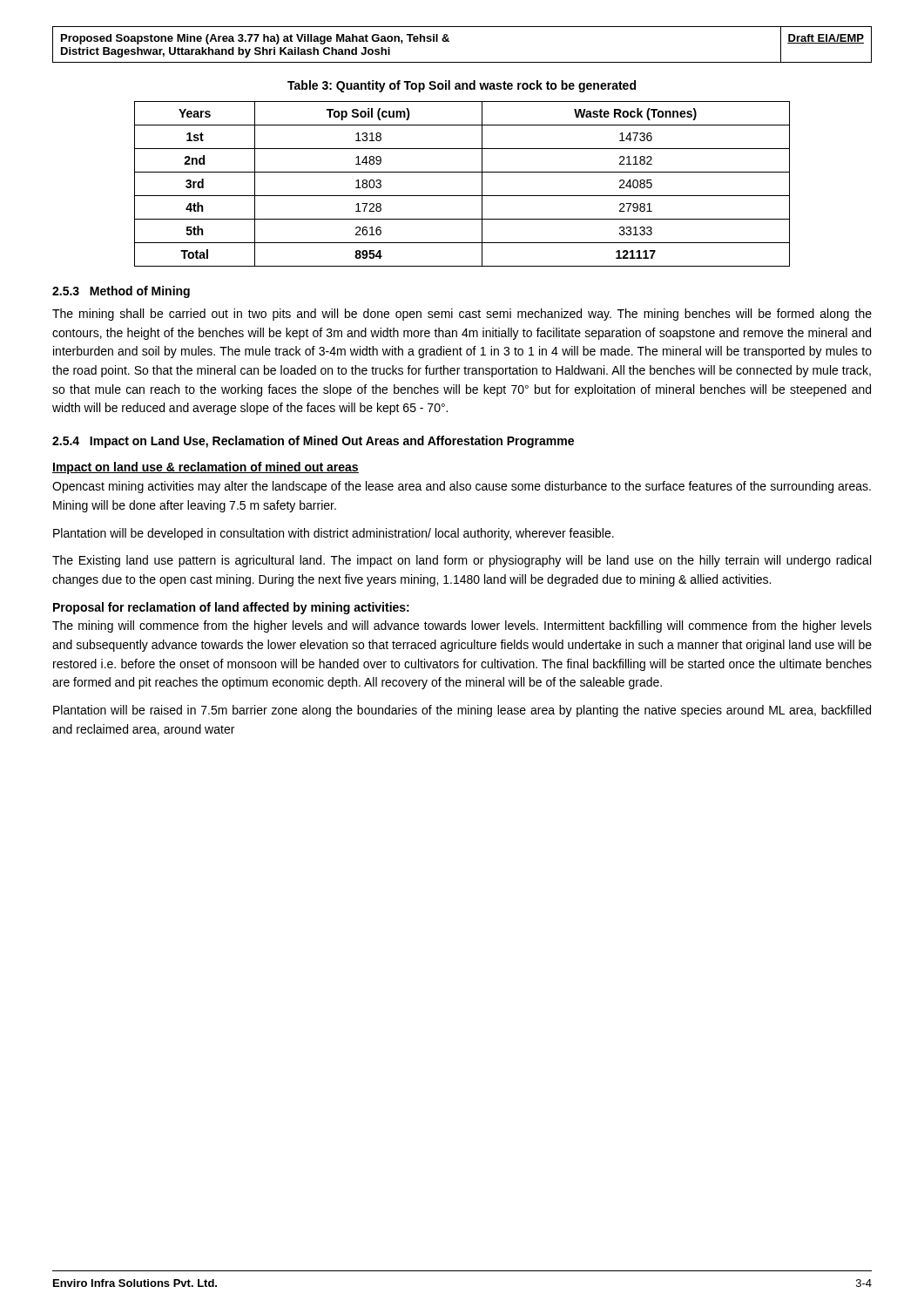Where is the passage that starts "The mining will"?

tap(462, 654)
